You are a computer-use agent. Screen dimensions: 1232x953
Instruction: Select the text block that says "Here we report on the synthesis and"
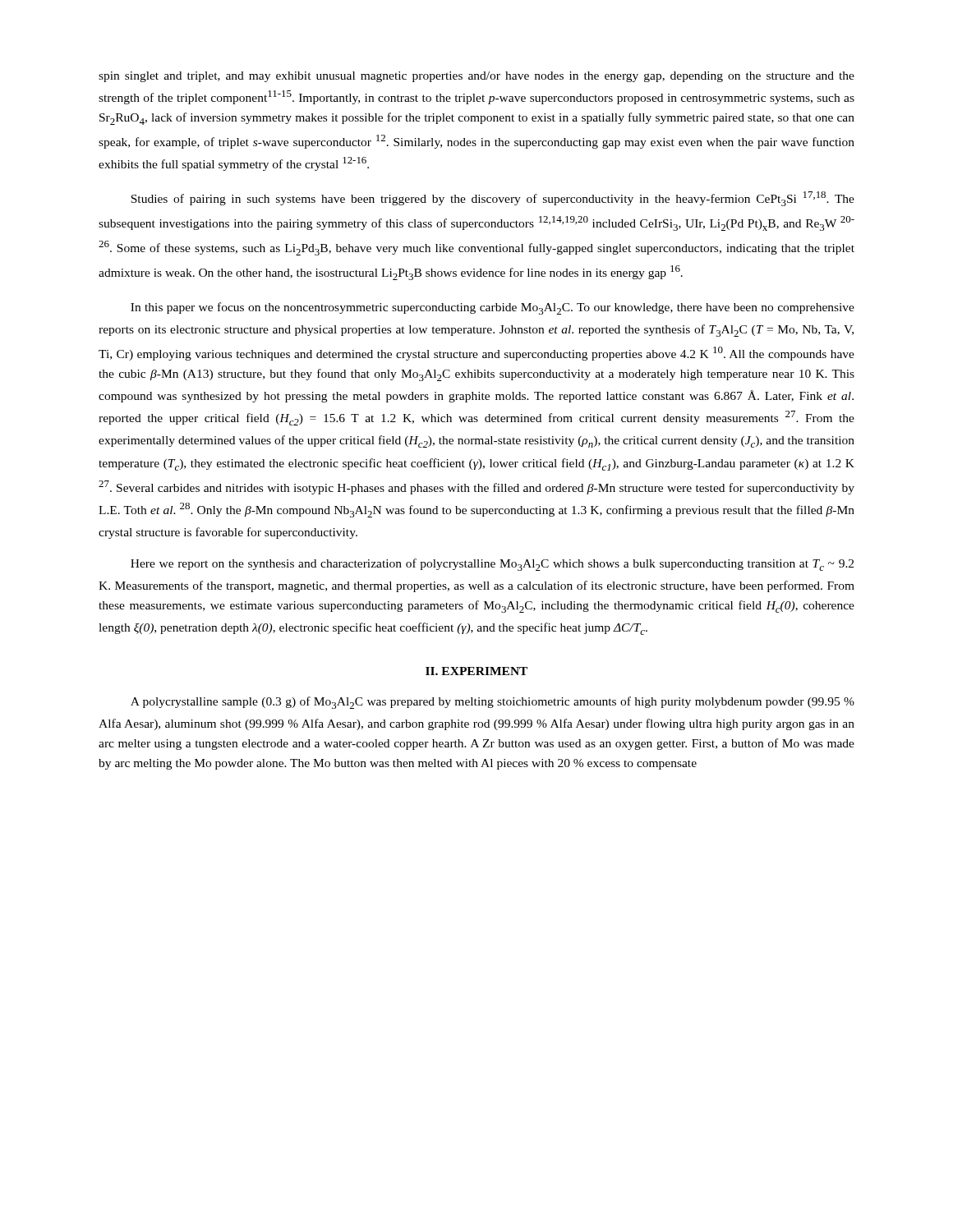pyautogui.click(x=476, y=597)
